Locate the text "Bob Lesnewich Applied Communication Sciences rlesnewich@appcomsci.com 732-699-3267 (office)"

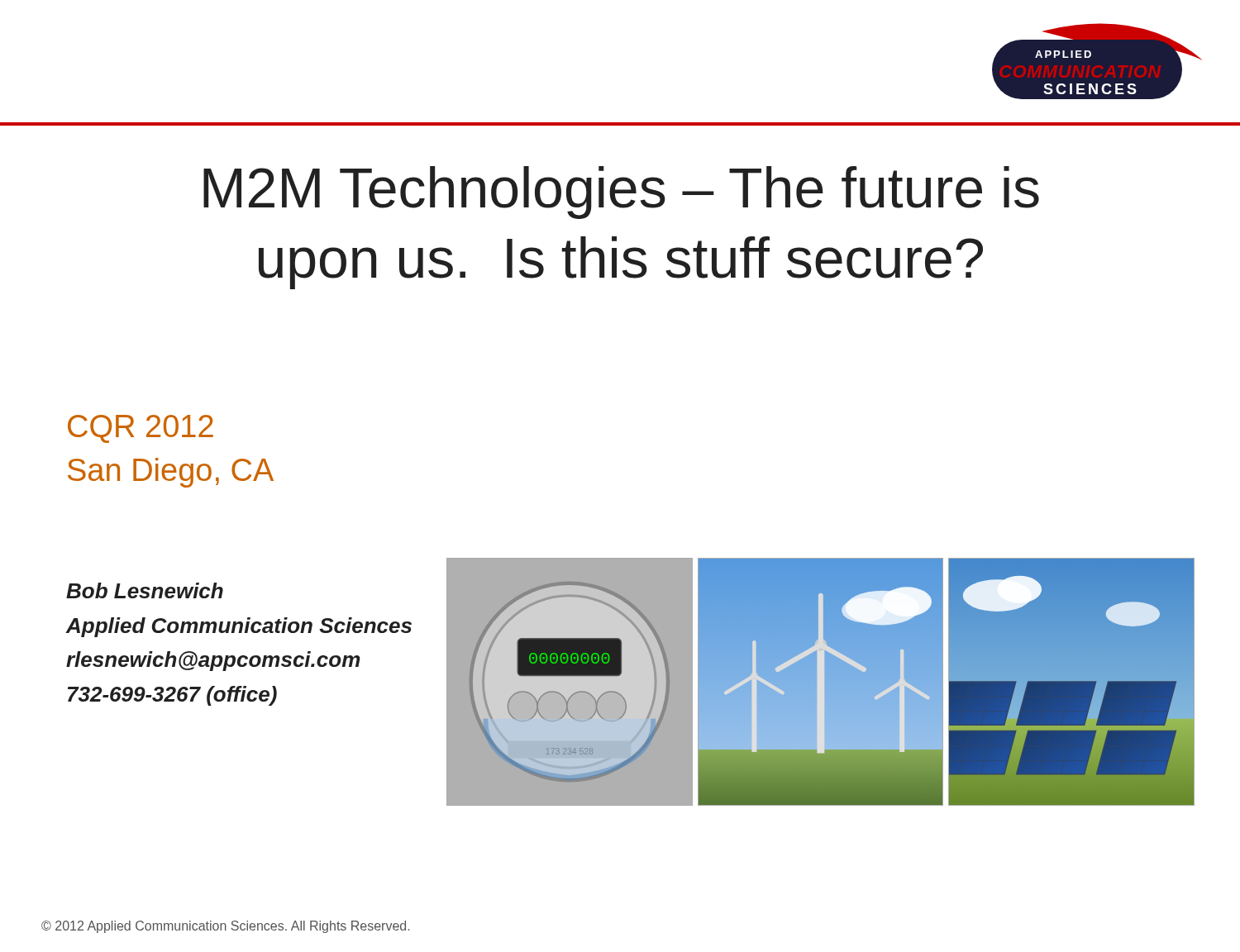[x=244, y=643]
